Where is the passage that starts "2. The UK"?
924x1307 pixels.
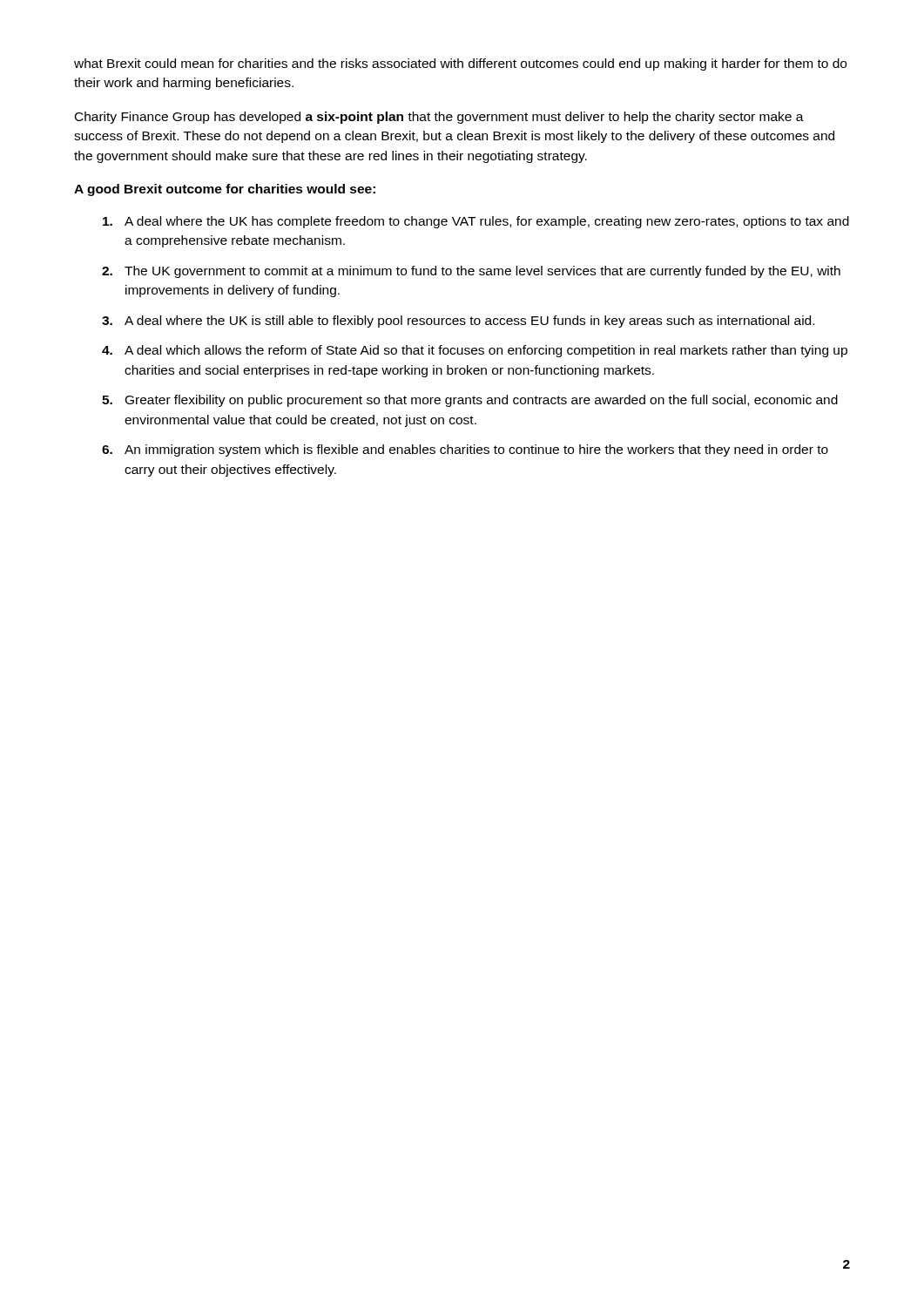474,281
